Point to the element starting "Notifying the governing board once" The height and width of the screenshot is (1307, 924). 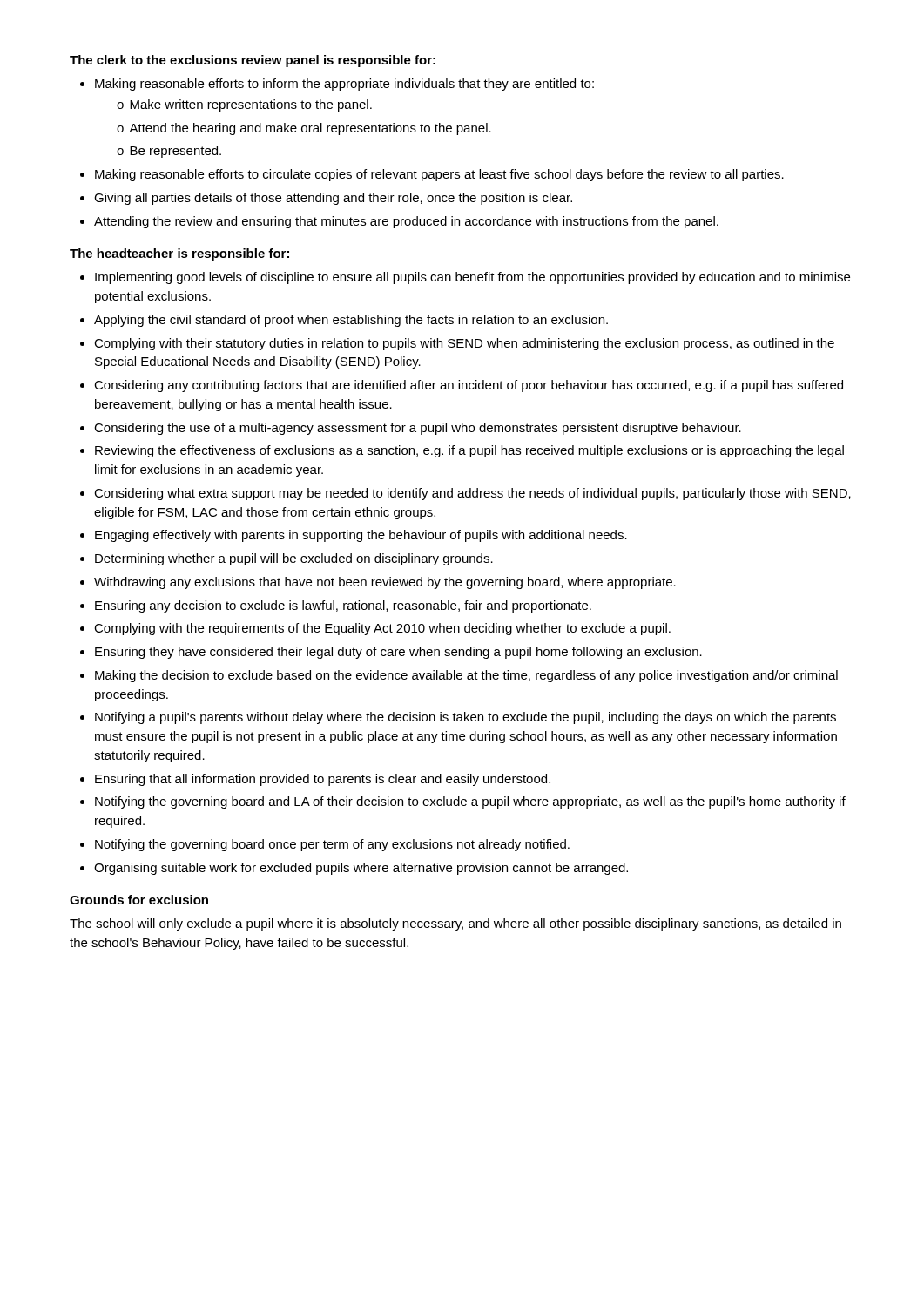tap(332, 844)
